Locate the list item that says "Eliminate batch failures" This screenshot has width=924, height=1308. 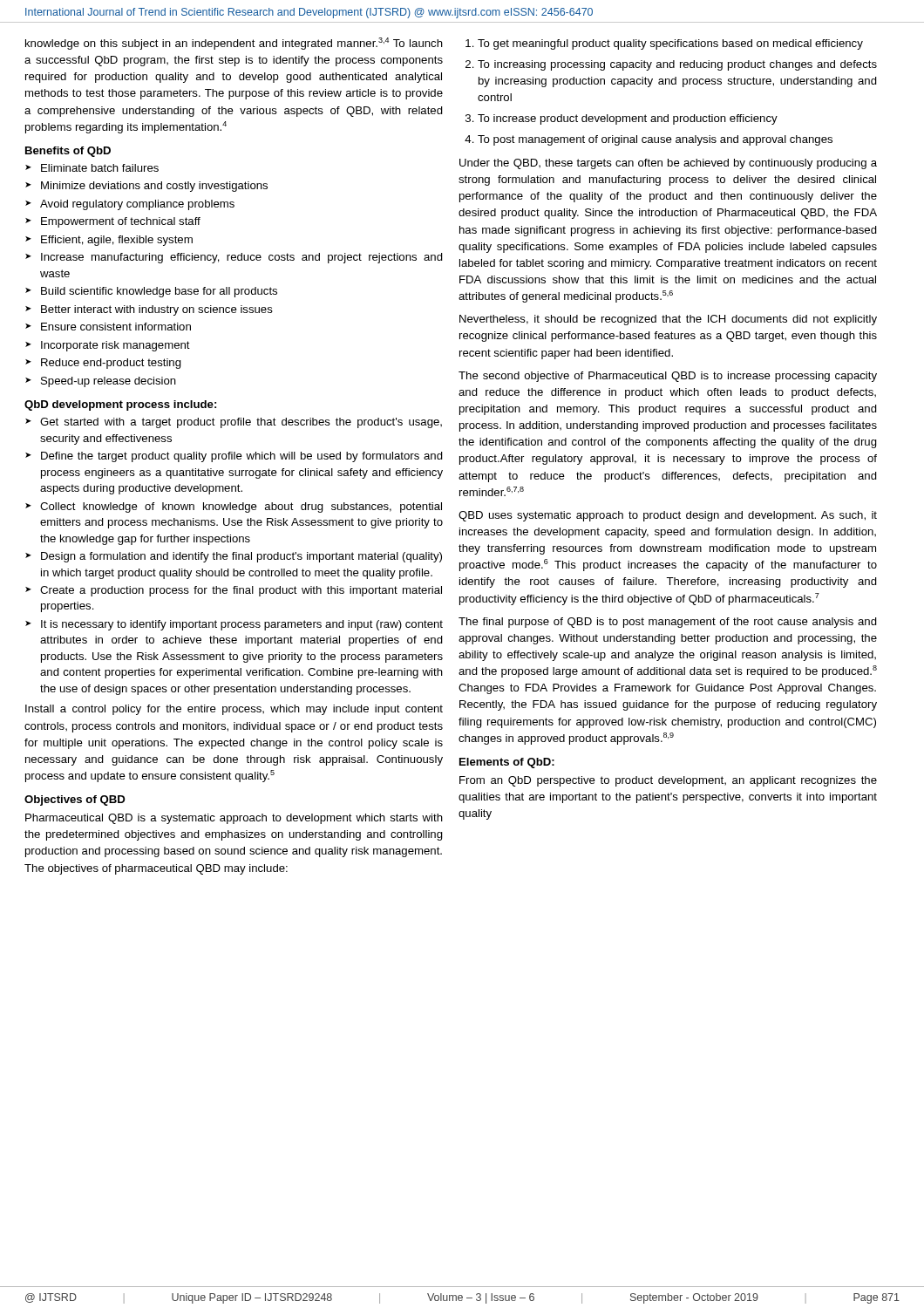[x=92, y=168]
